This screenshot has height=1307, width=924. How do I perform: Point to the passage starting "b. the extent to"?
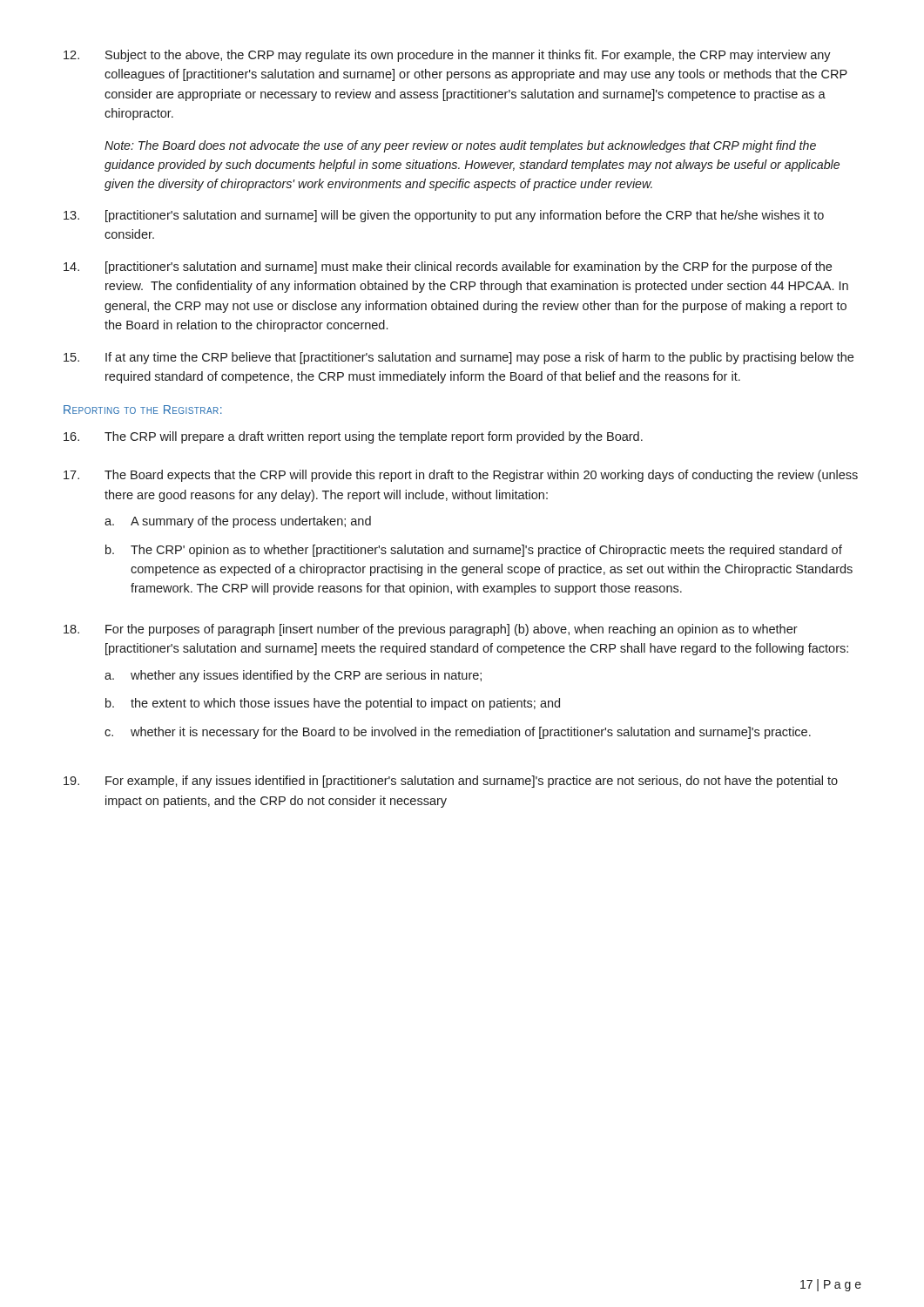(483, 704)
